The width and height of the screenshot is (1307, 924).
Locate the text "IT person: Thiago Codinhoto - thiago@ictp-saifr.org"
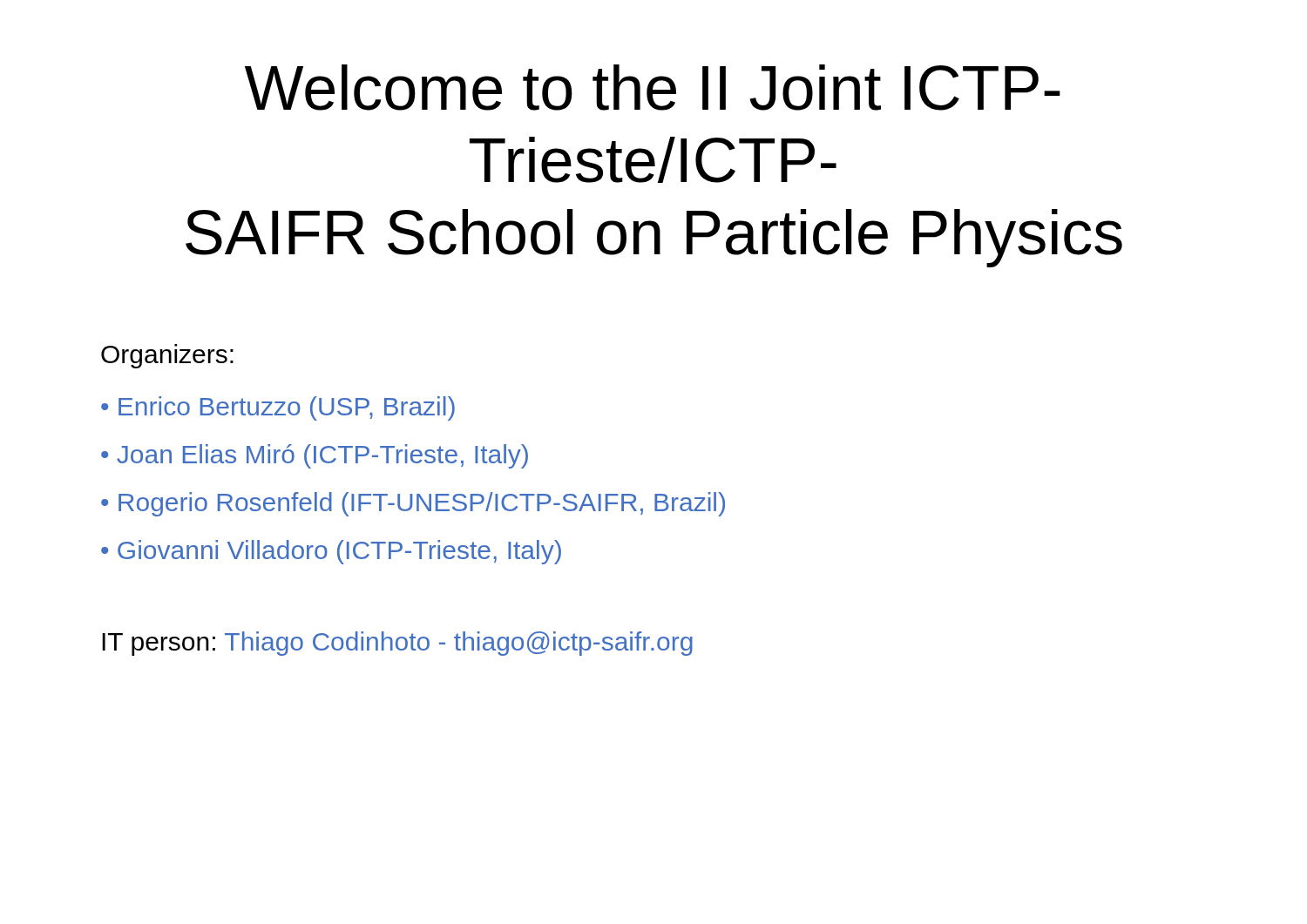click(397, 641)
